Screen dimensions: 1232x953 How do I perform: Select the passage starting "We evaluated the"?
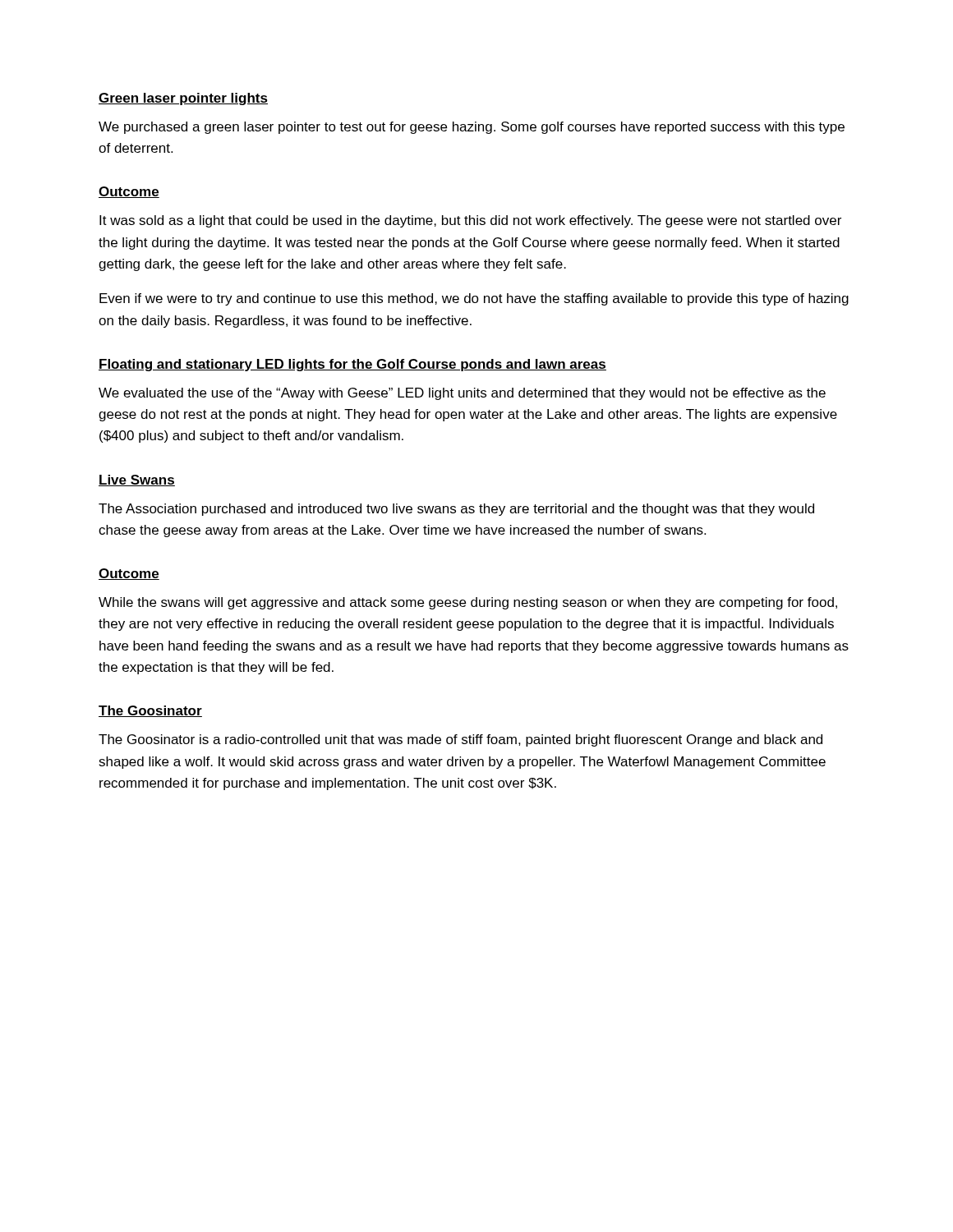pyautogui.click(x=468, y=414)
